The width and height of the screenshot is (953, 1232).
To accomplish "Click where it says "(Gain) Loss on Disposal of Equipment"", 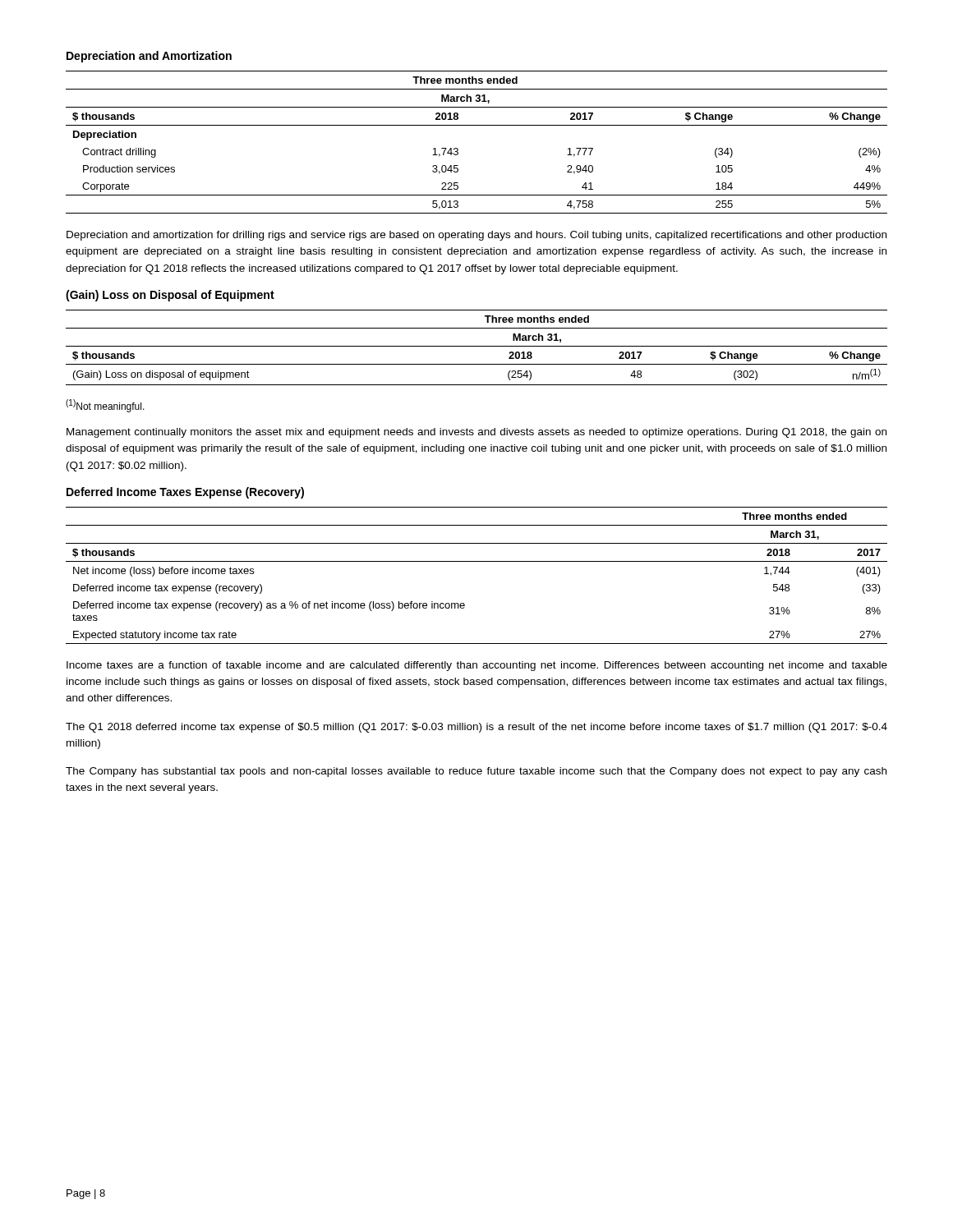I will pyautogui.click(x=170, y=295).
